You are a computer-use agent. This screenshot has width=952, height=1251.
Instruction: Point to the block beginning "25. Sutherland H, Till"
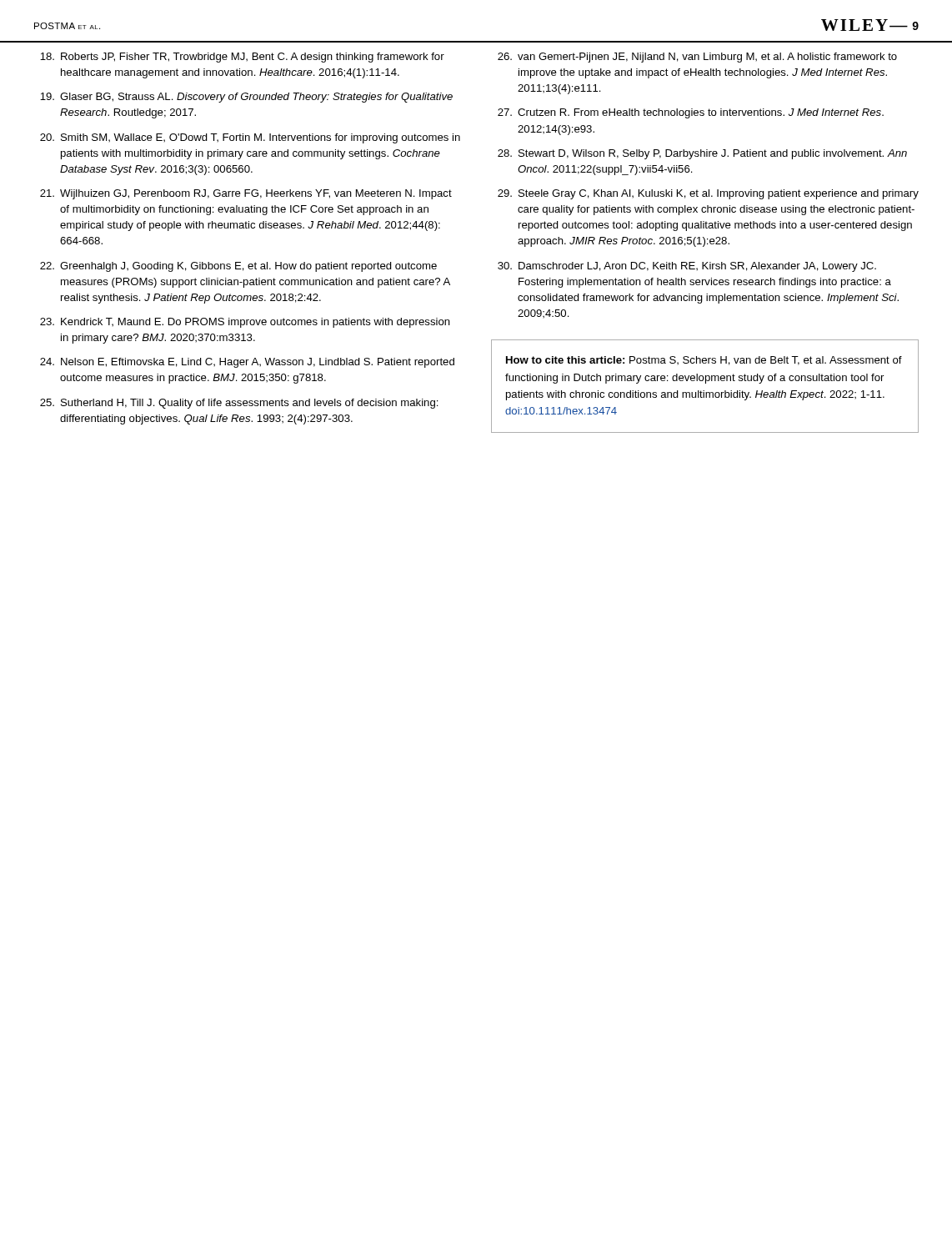tap(247, 410)
